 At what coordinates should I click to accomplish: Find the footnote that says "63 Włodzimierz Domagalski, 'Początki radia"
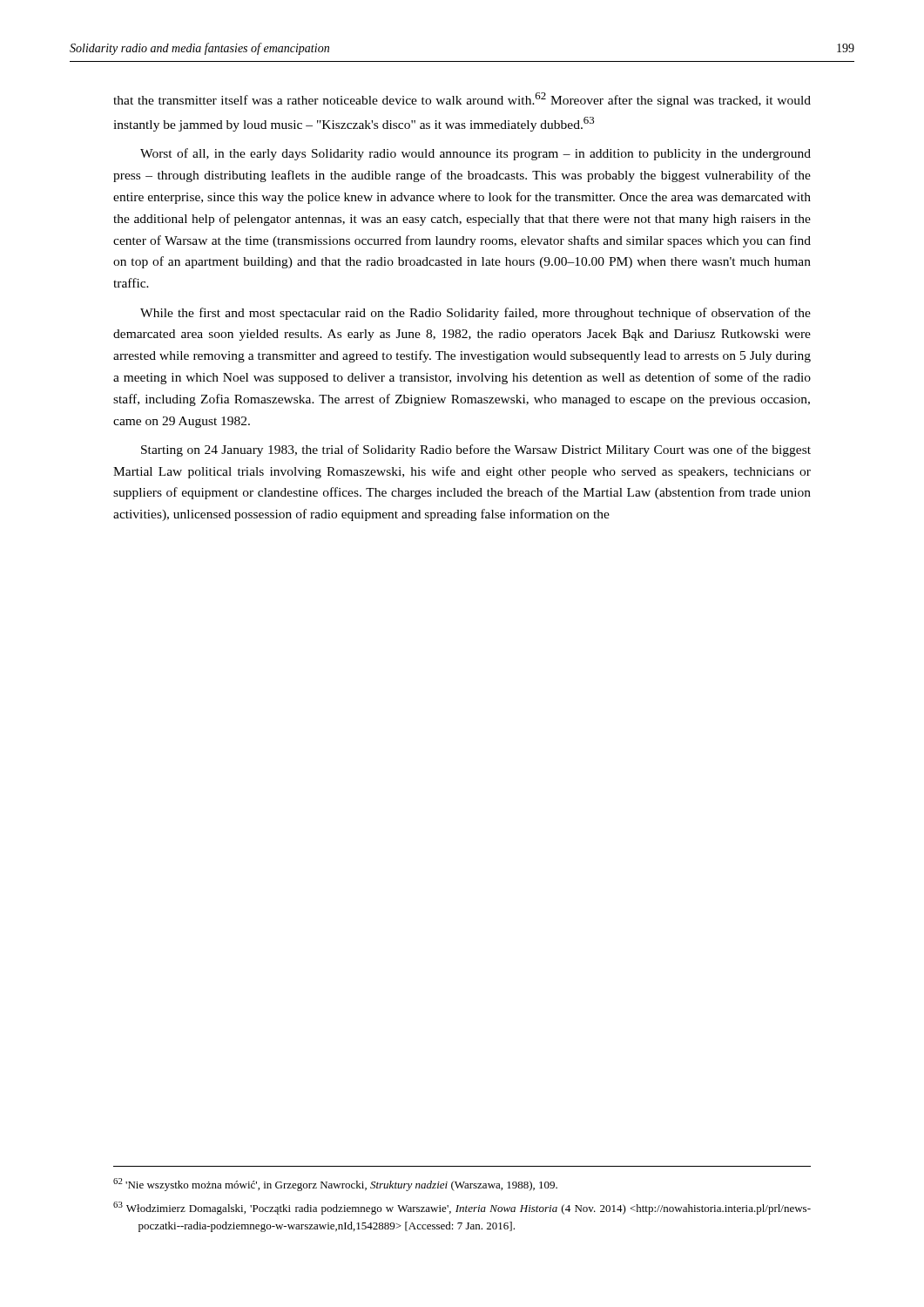pos(462,1215)
